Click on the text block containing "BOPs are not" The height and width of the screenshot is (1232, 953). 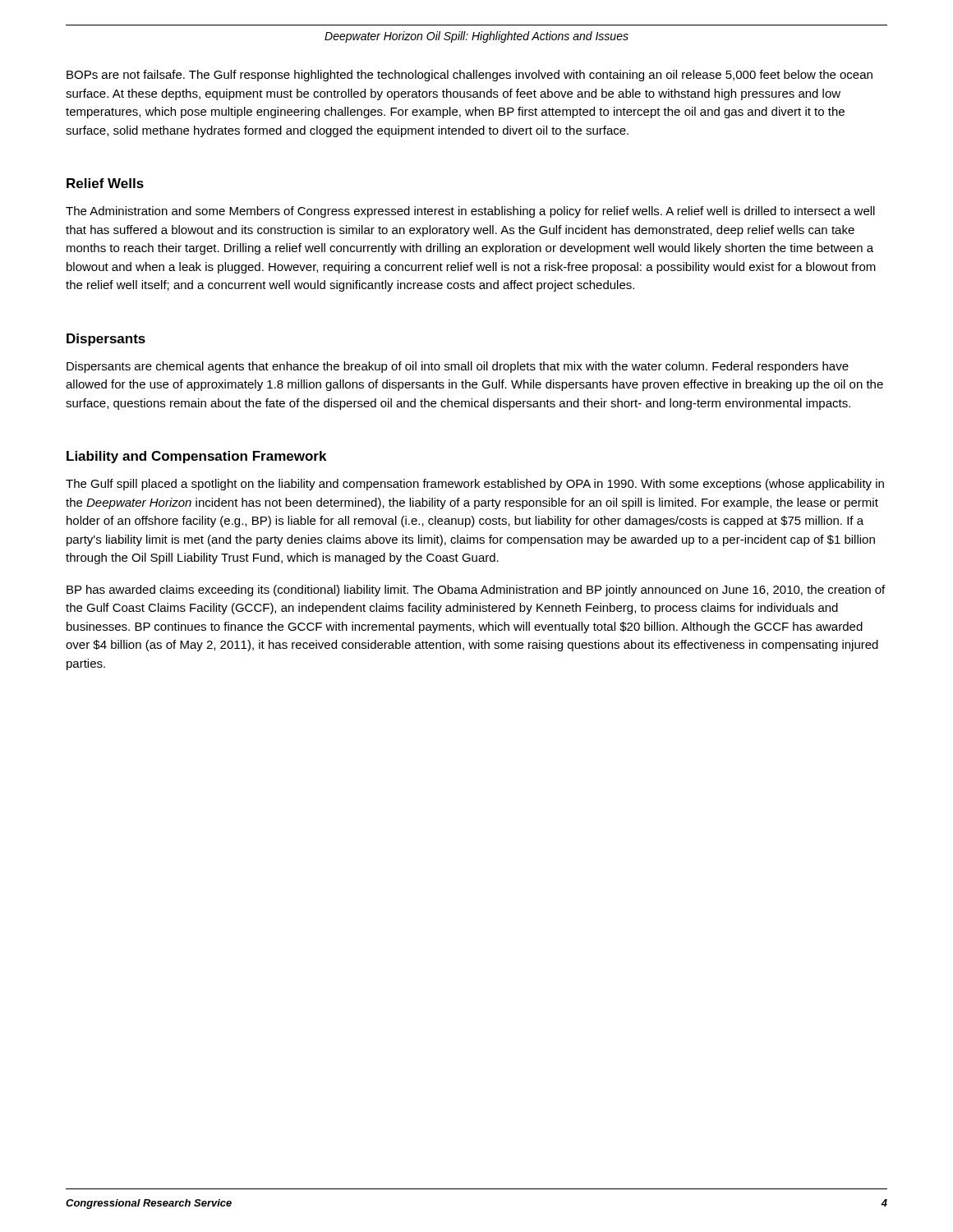469,102
